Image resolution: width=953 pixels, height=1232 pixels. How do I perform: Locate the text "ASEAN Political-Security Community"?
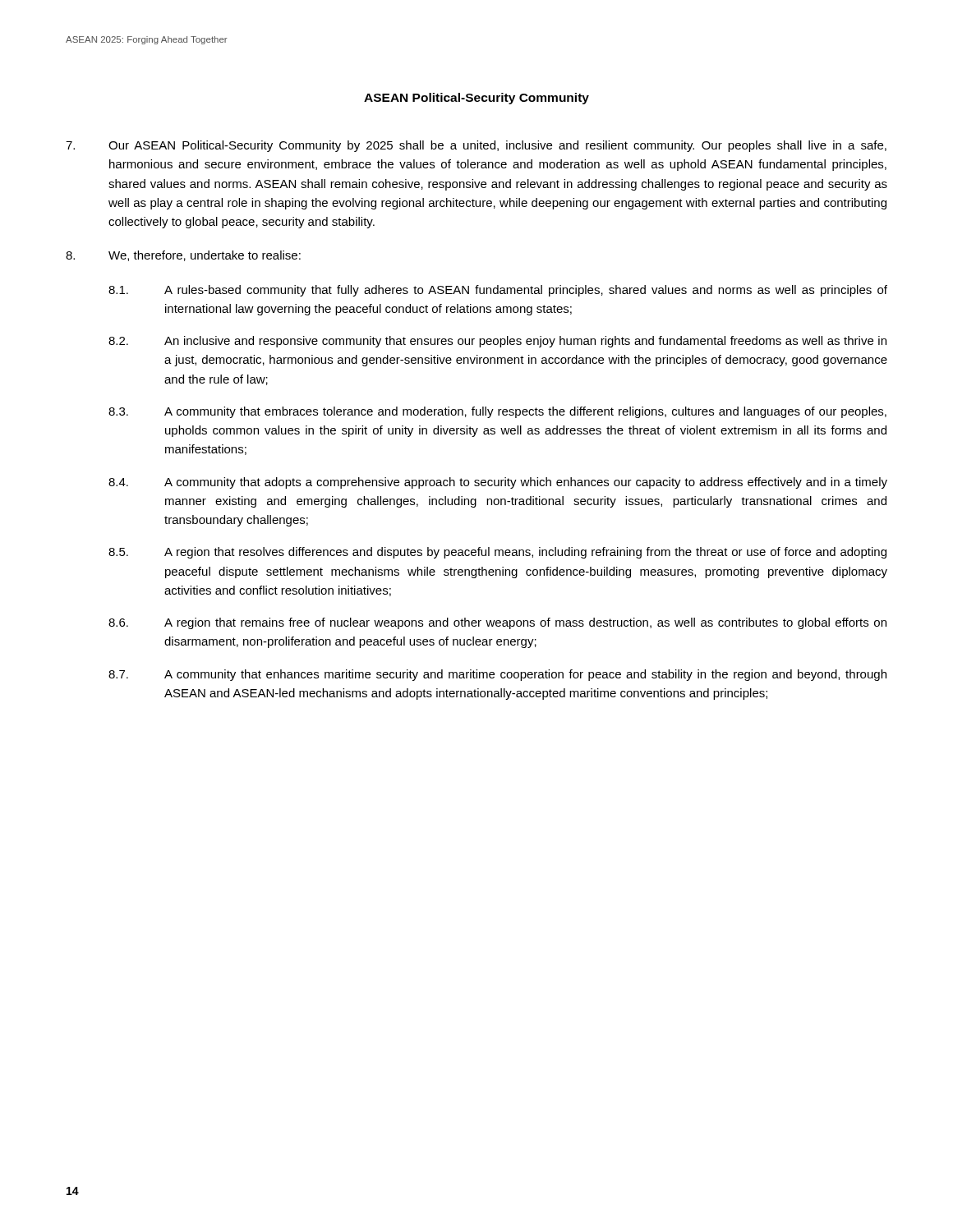tap(476, 97)
